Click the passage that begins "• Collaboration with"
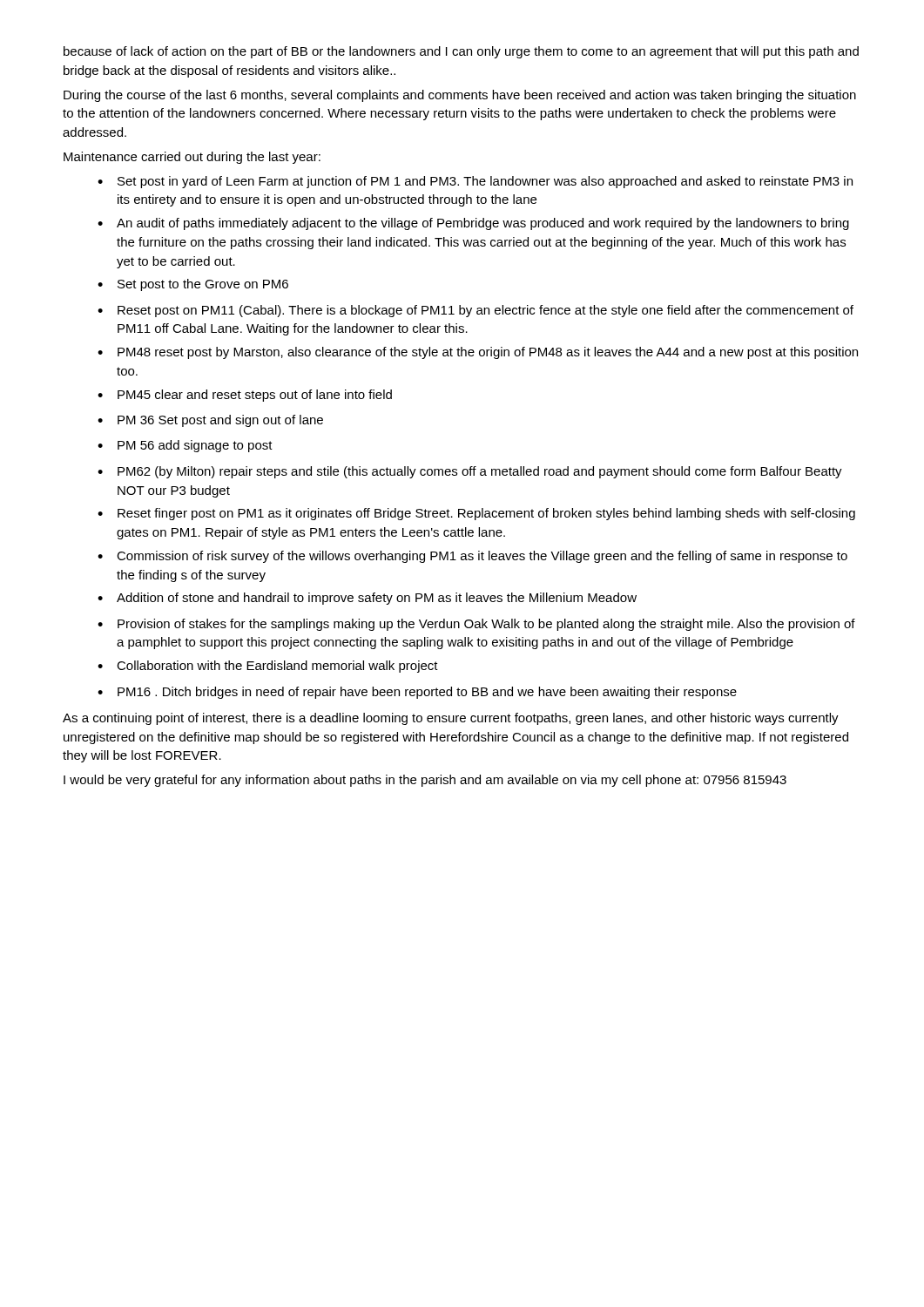Image resolution: width=924 pixels, height=1307 pixels. (x=268, y=667)
